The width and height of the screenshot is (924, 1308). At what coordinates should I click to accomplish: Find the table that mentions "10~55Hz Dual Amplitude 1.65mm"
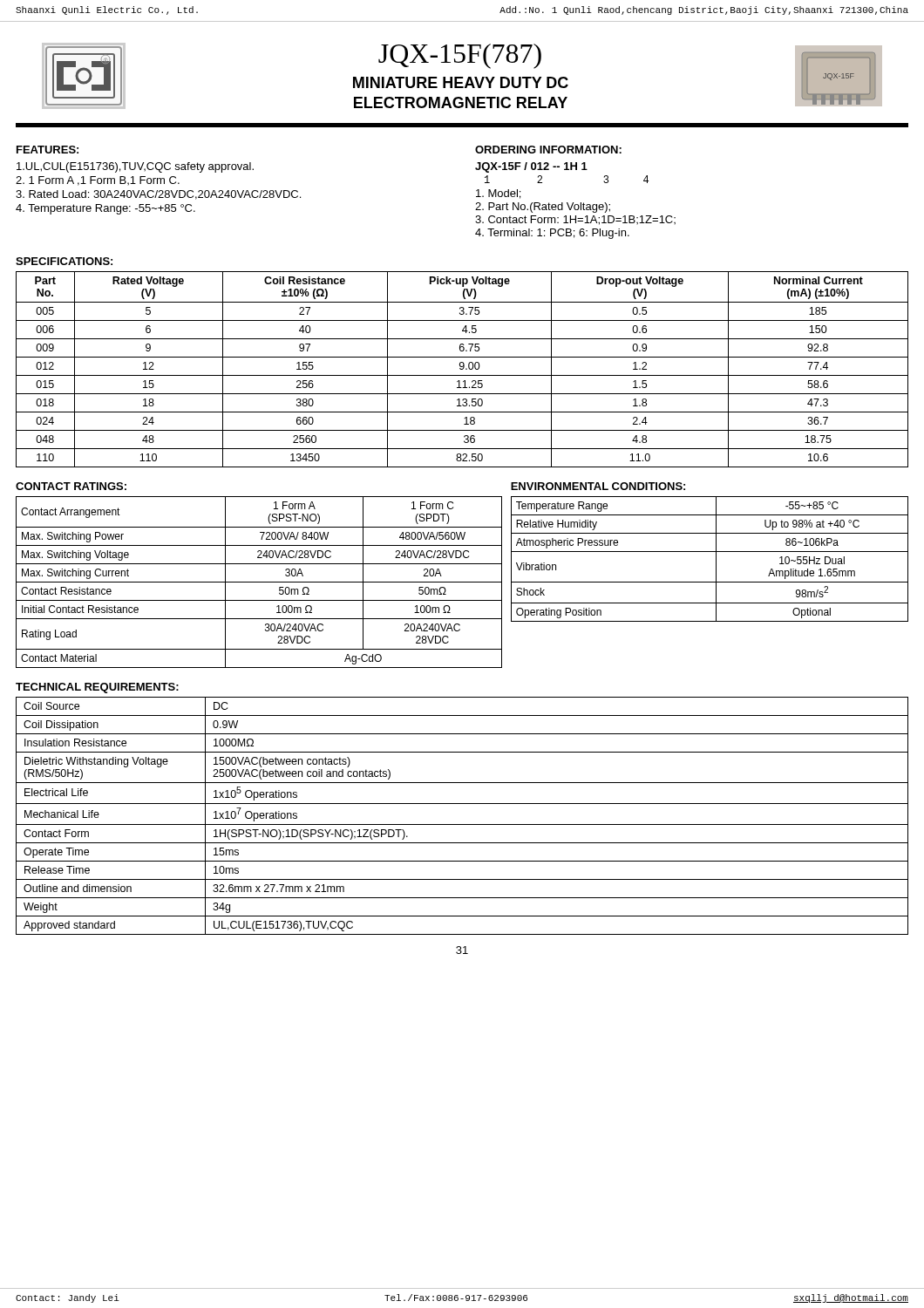click(709, 559)
